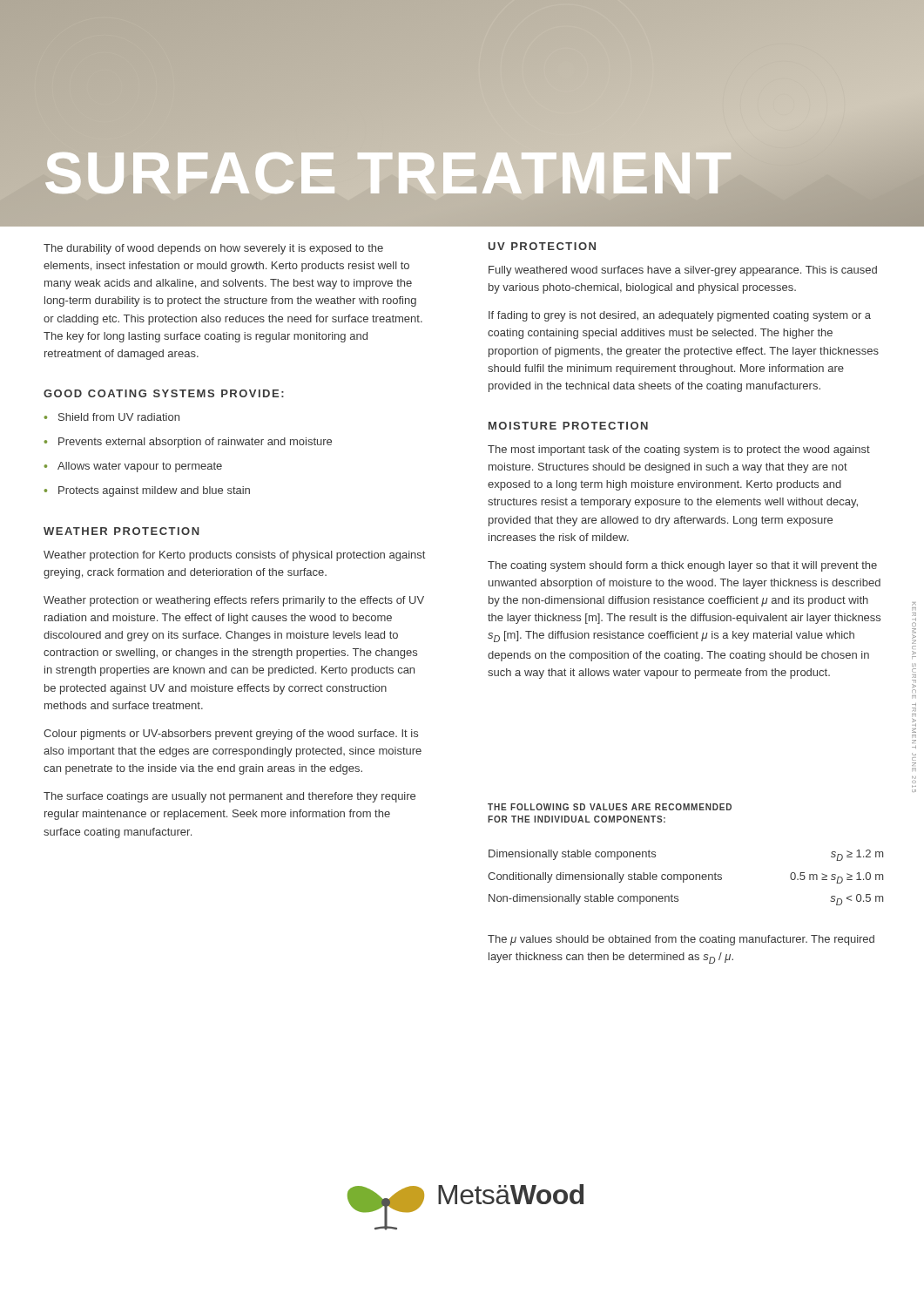Select the element starting "MOISTURE PROTECTION"
Image resolution: width=924 pixels, height=1307 pixels.
tap(569, 426)
